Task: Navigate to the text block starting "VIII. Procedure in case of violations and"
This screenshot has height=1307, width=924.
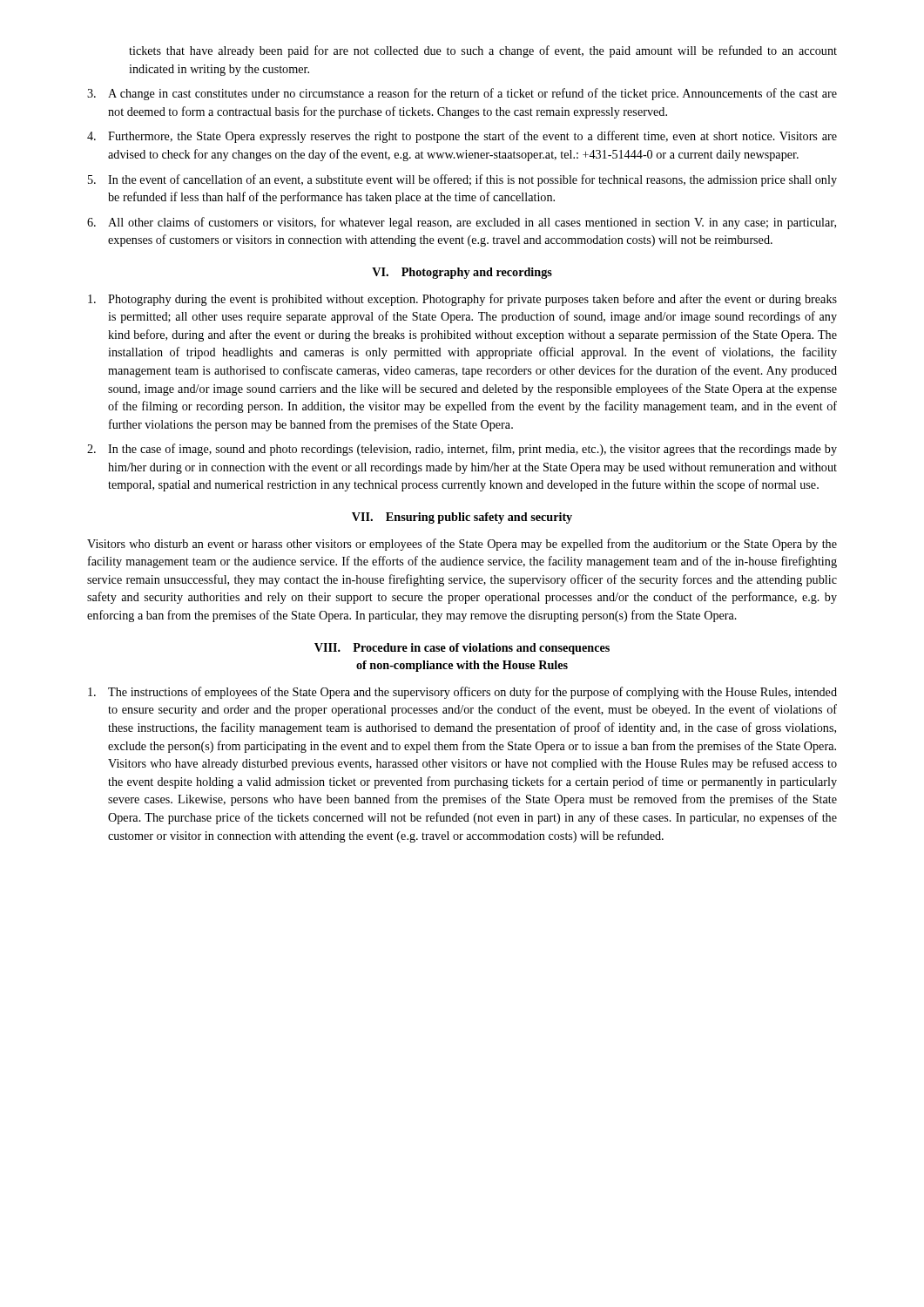Action: pos(462,656)
